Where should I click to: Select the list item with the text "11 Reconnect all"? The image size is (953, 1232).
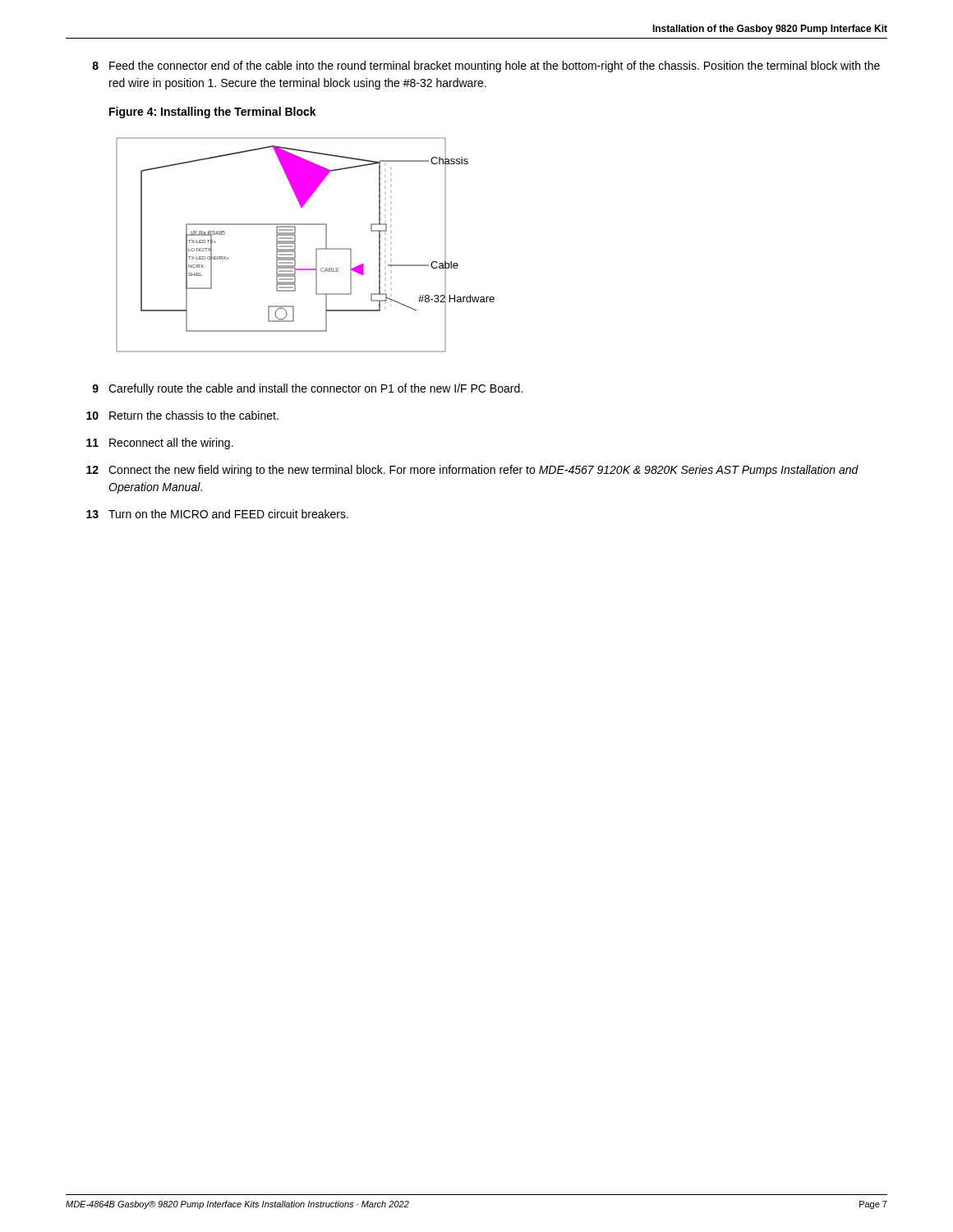coord(160,444)
